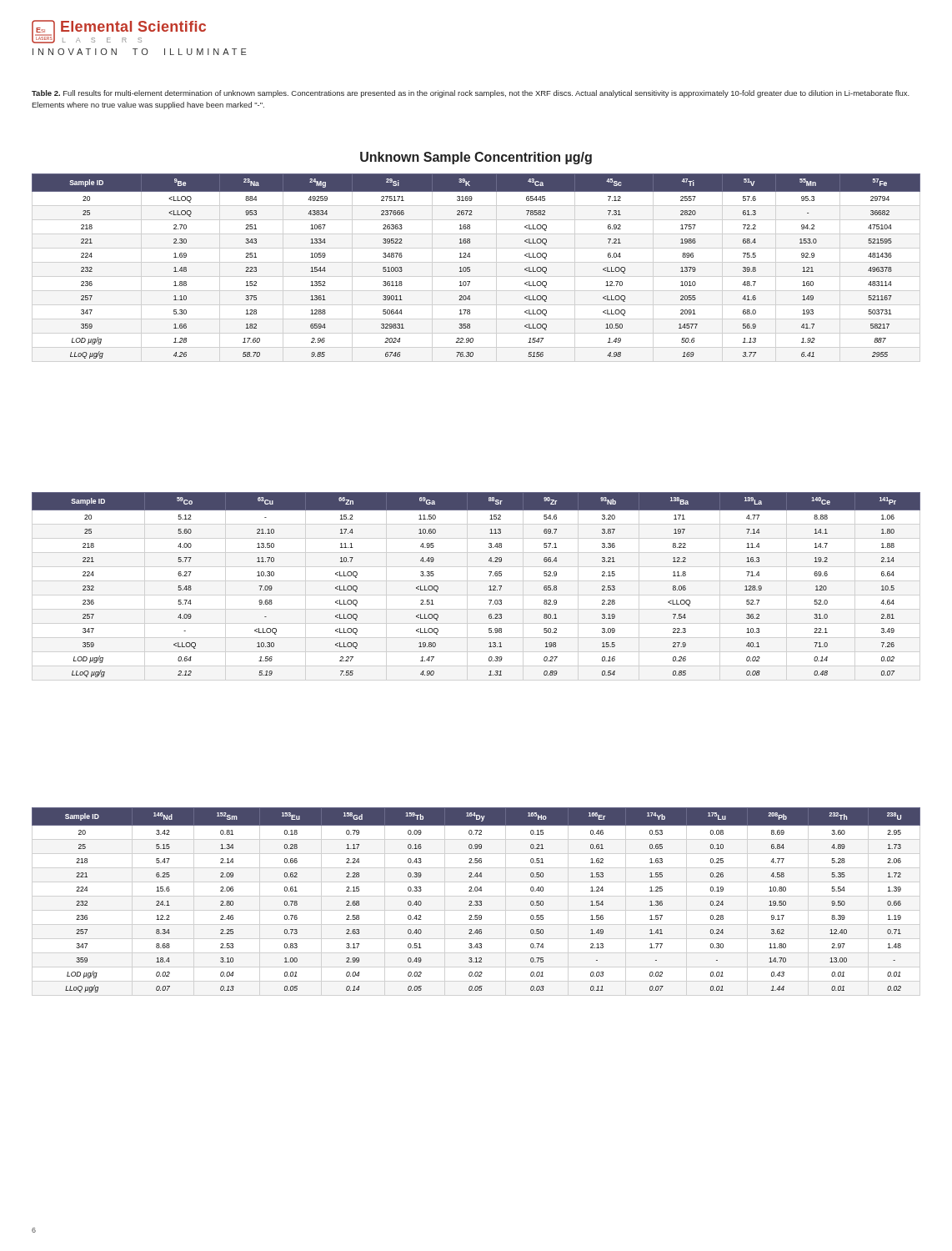Viewport: 952px width, 1251px height.
Task: Select the table that reads "43 Ca"
Action: click(x=476, y=268)
